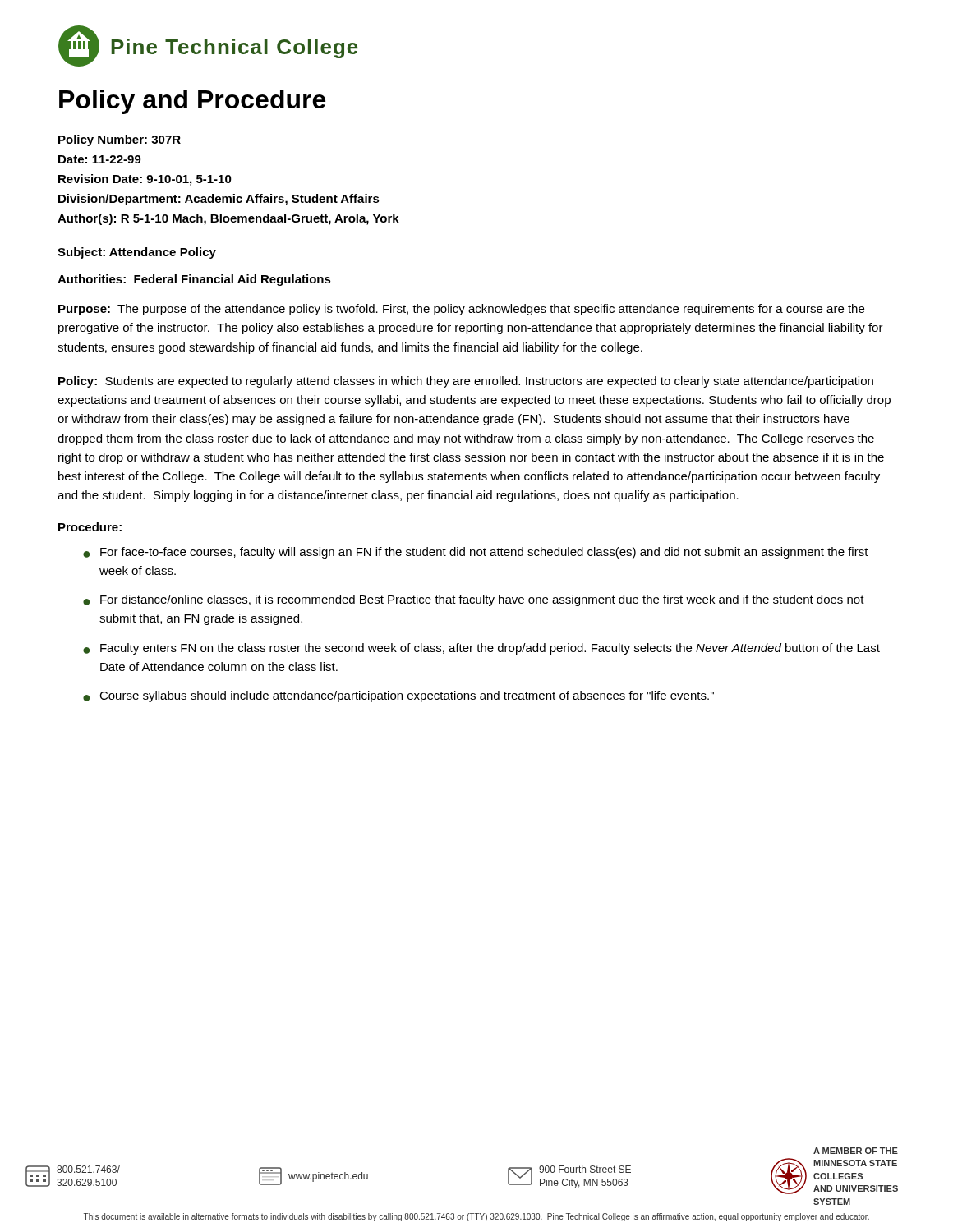Click on the section header containing "Authorities: Federal Financial"
This screenshot has width=953, height=1232.
click(x=194, y=279)
